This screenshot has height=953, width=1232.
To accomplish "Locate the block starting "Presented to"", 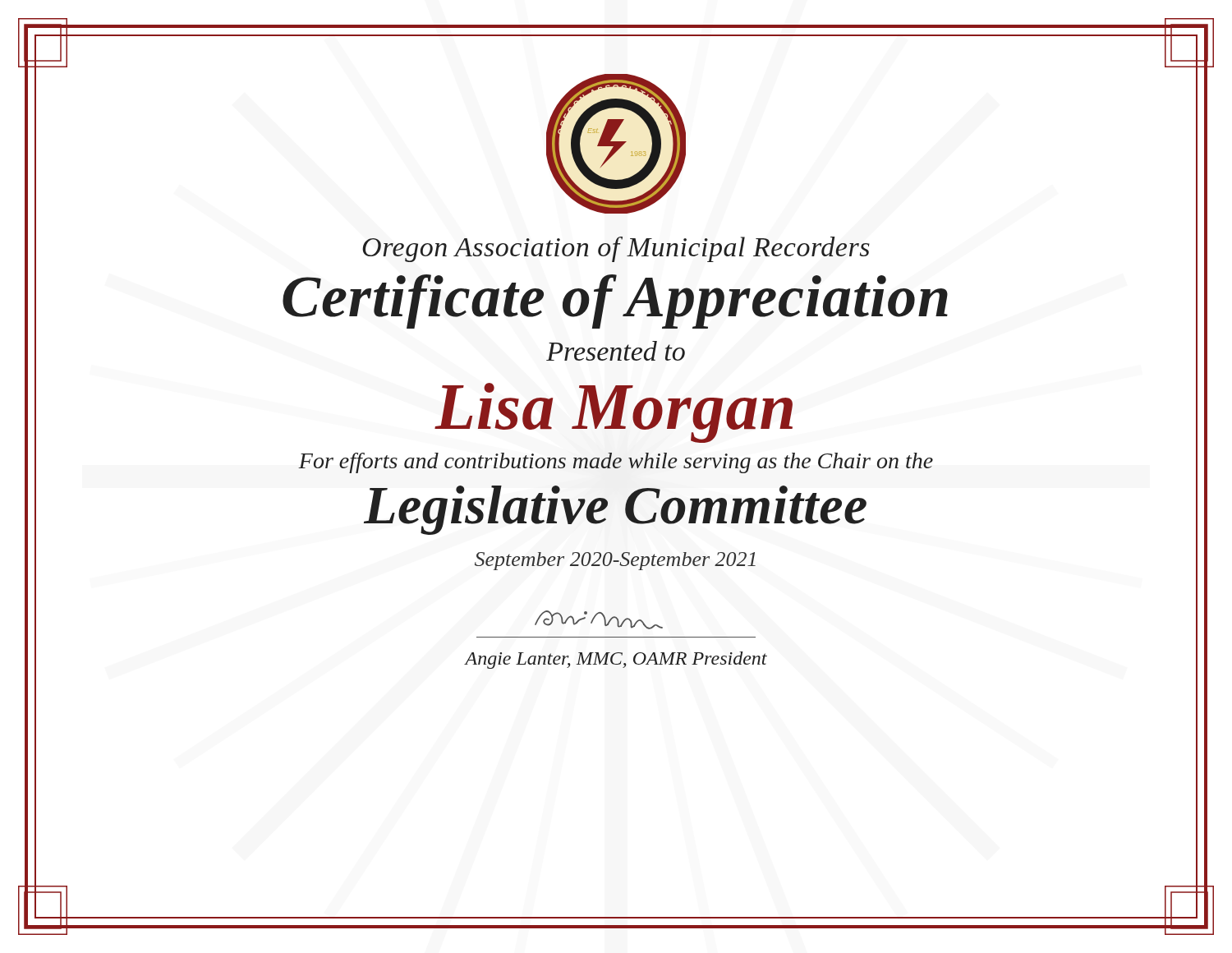I will click(x=616, y=351).
